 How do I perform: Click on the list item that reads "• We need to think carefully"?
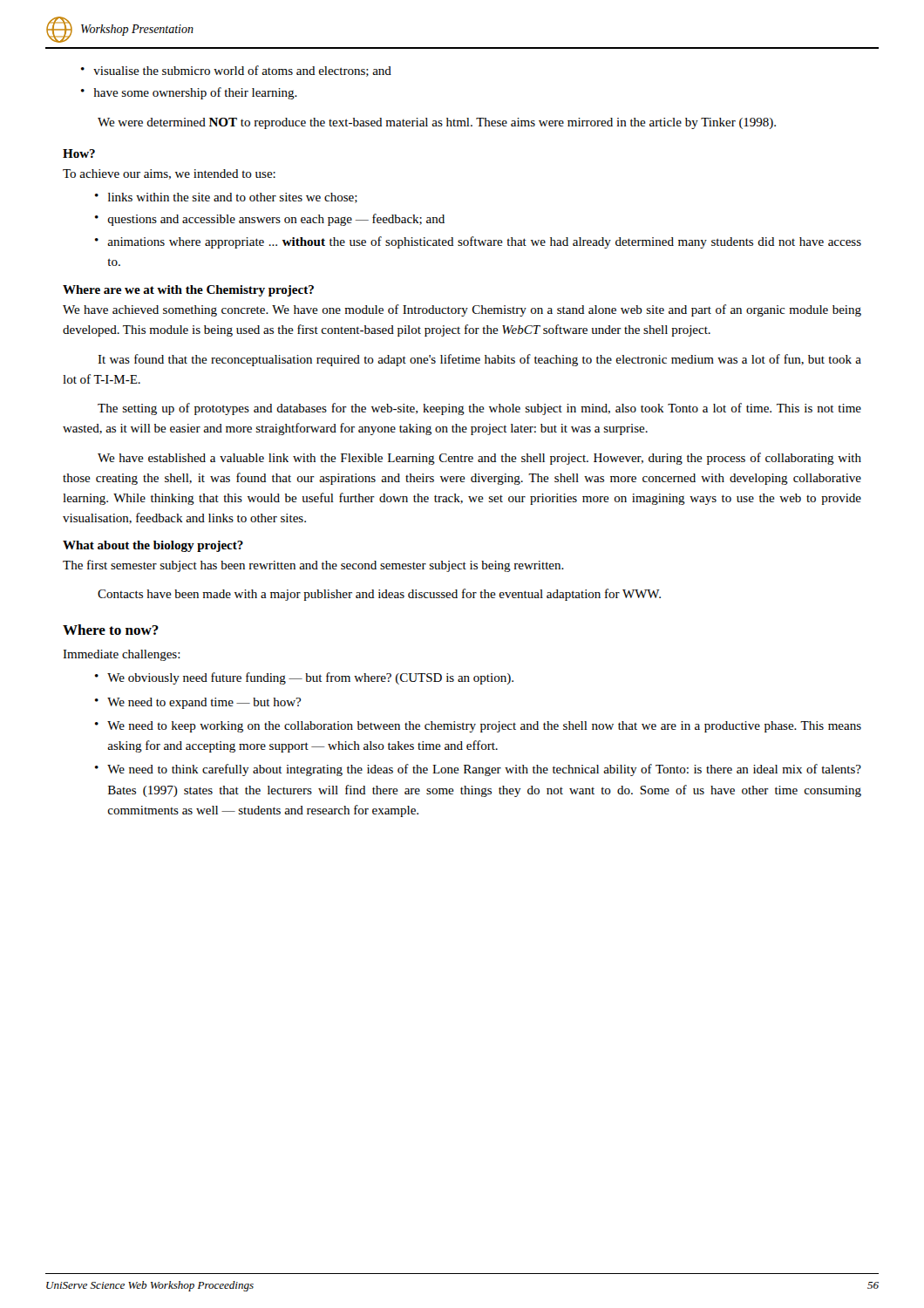[x=478, y=790]
